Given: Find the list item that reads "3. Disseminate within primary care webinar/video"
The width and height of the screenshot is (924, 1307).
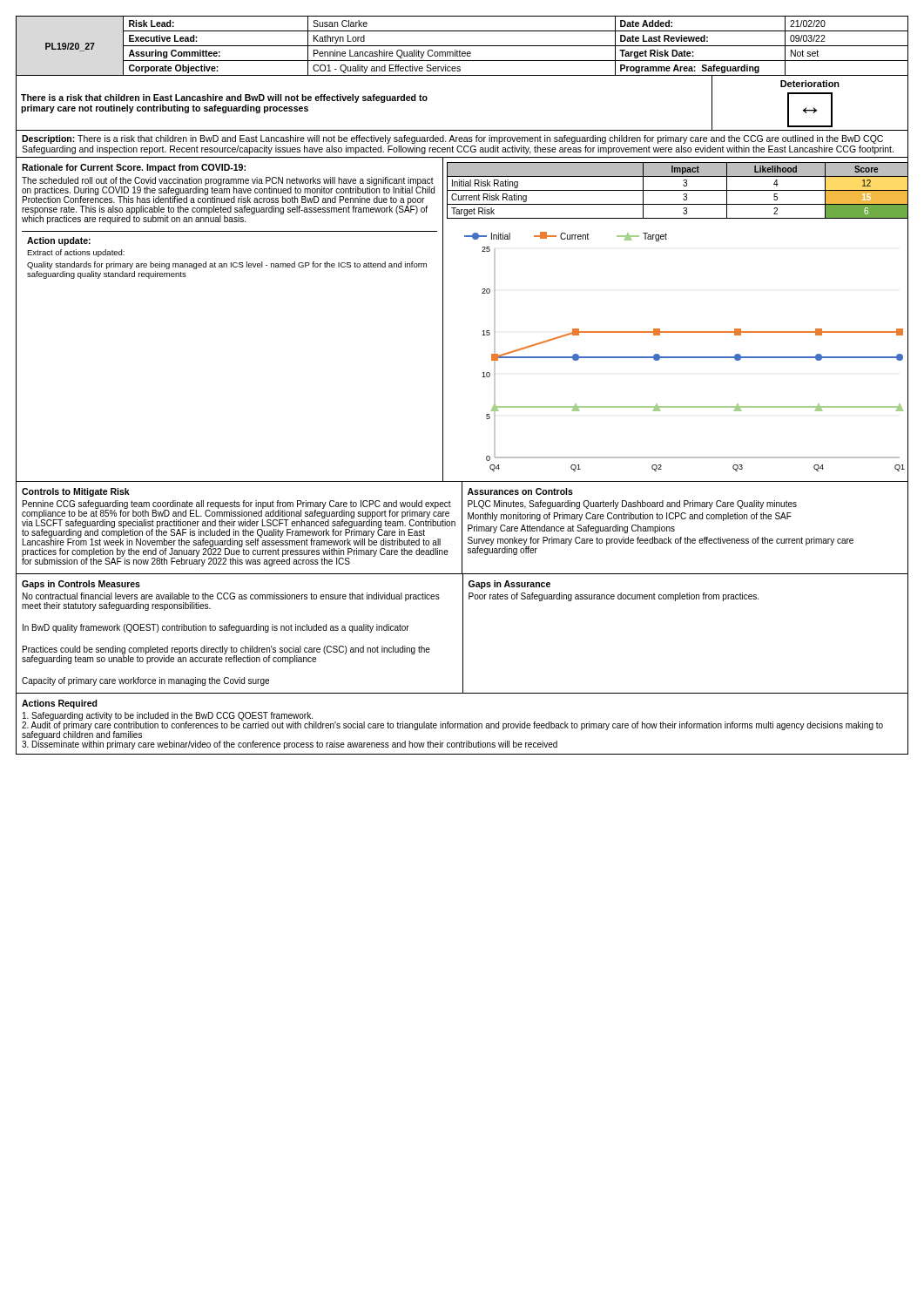Looking at the screenshot, I should (290, 745).
